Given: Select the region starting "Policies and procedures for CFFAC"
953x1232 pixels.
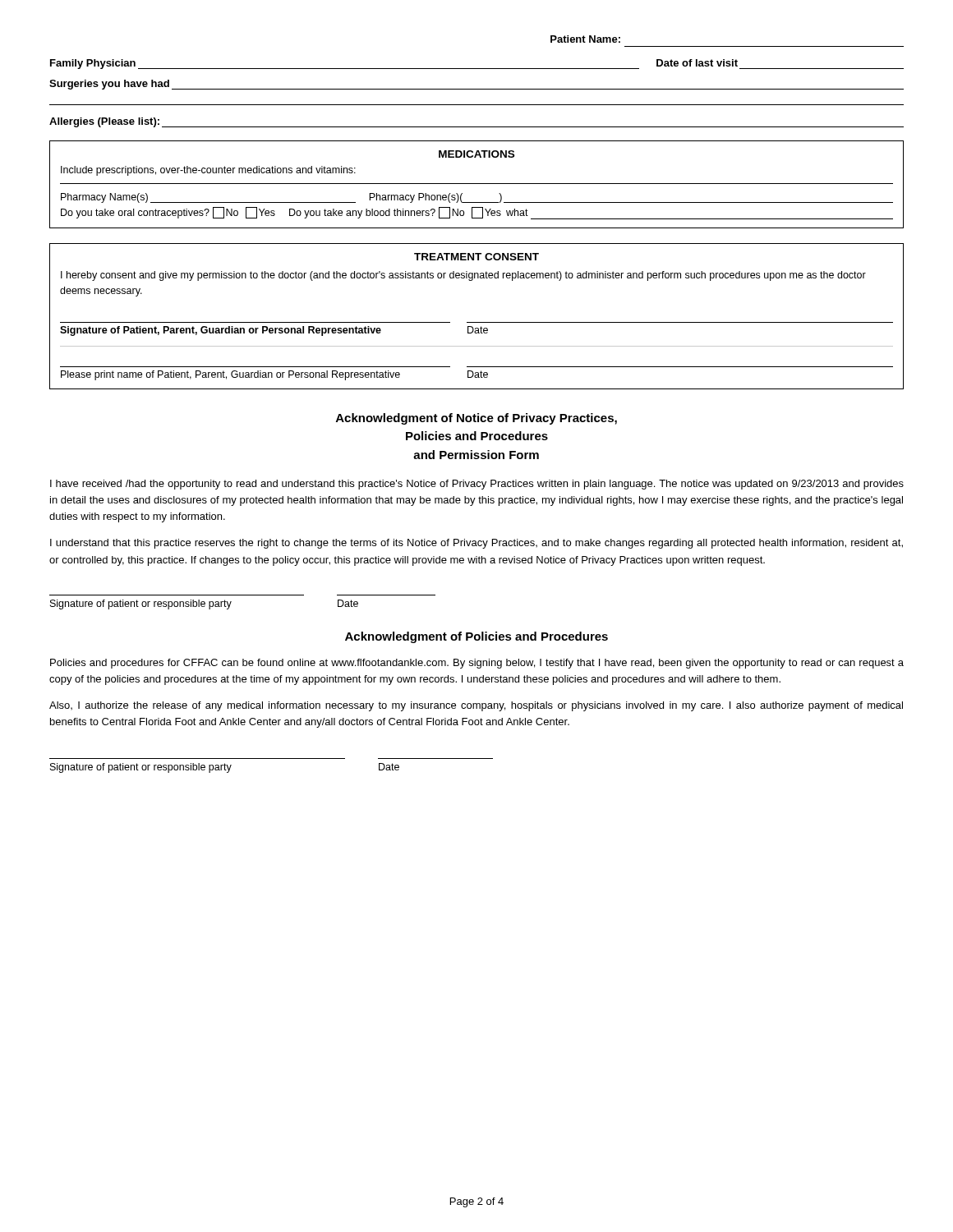Looking at the screenshot, I should pyautogui.click(x=476, y=670).
